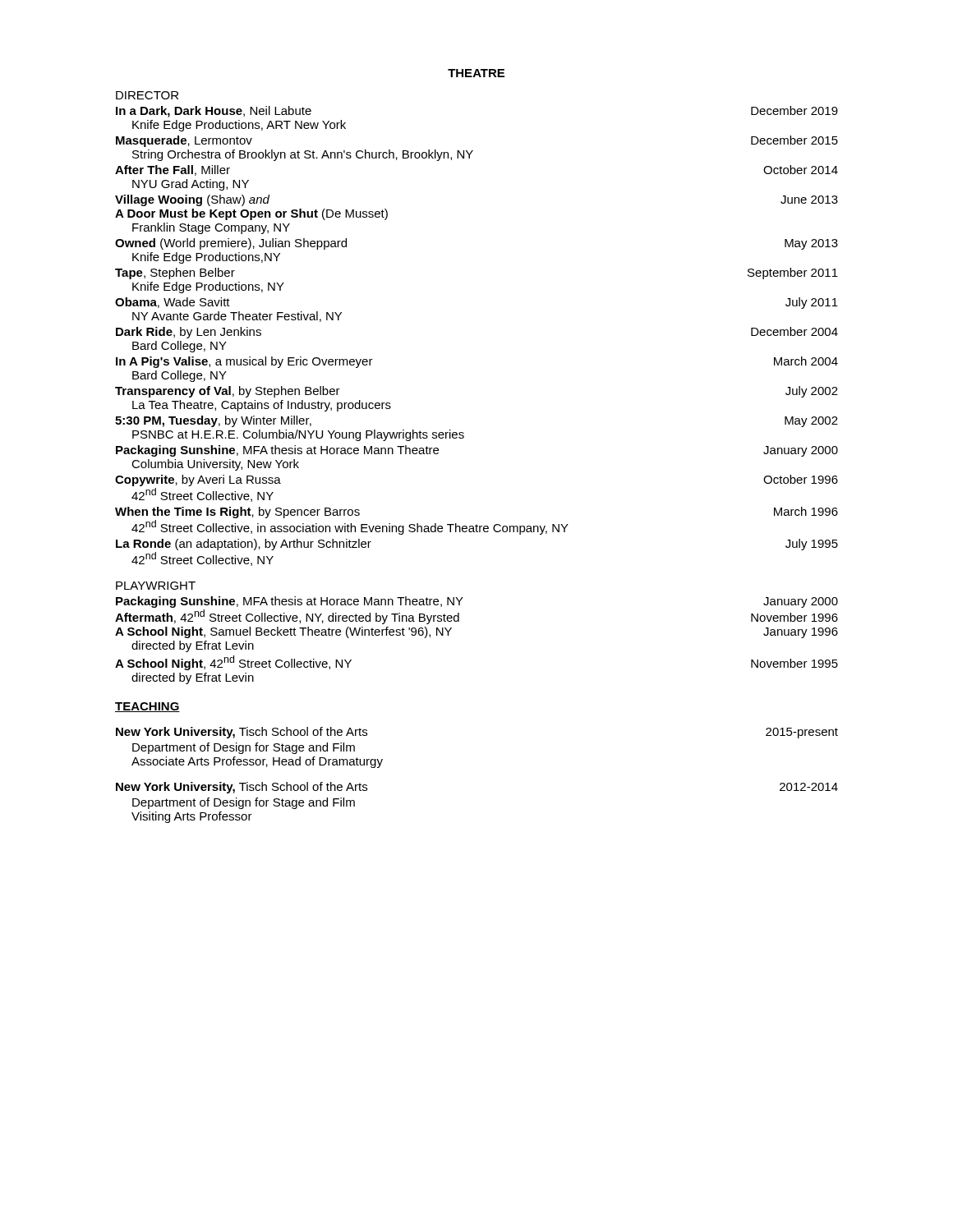Select the block starting "Obama, Wade Savitt"
The image size is (953, 1232).
pyautogui.click(x=173, y=303)
